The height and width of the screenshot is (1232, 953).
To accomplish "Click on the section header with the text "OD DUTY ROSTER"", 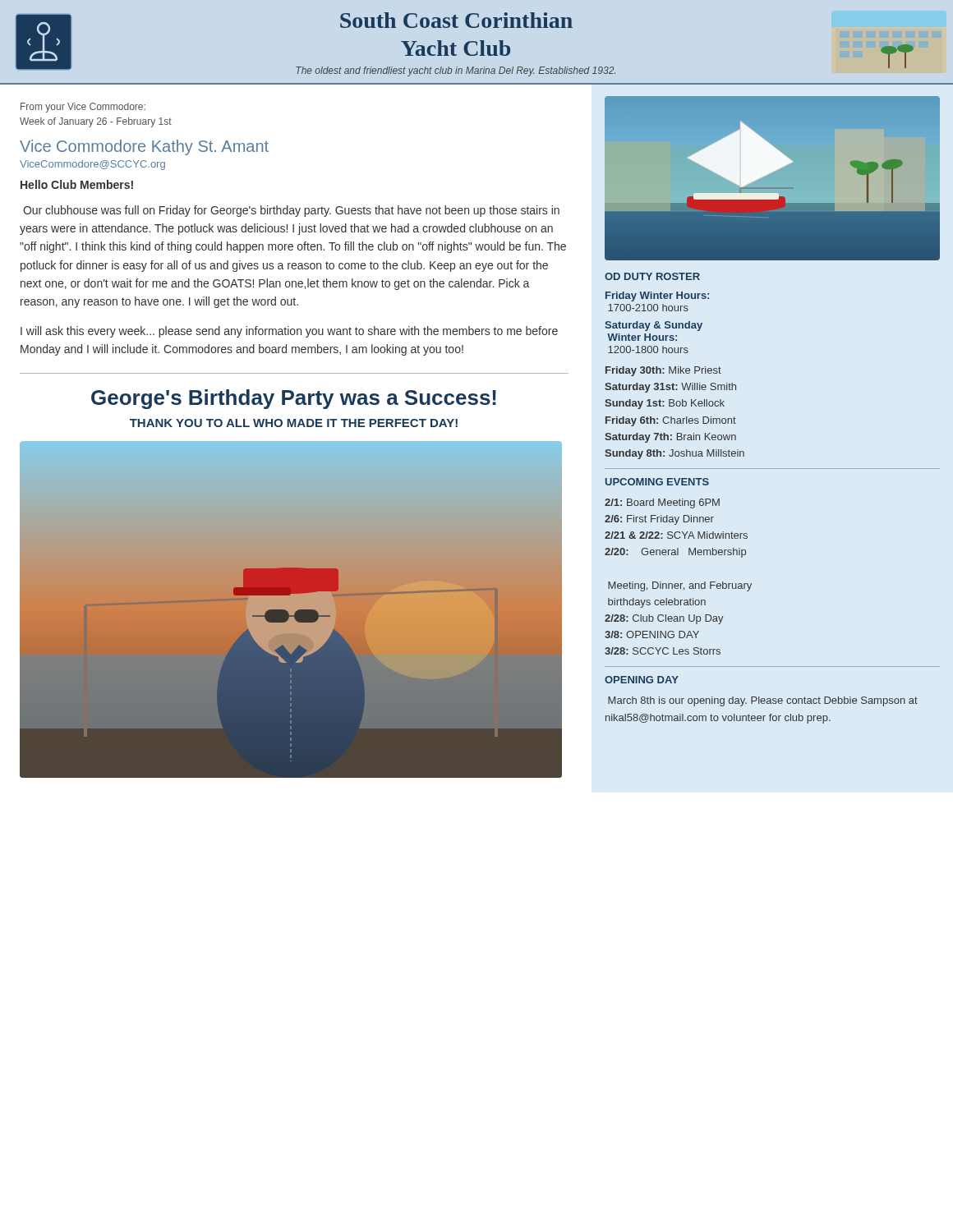I will (x=652, y=277).
